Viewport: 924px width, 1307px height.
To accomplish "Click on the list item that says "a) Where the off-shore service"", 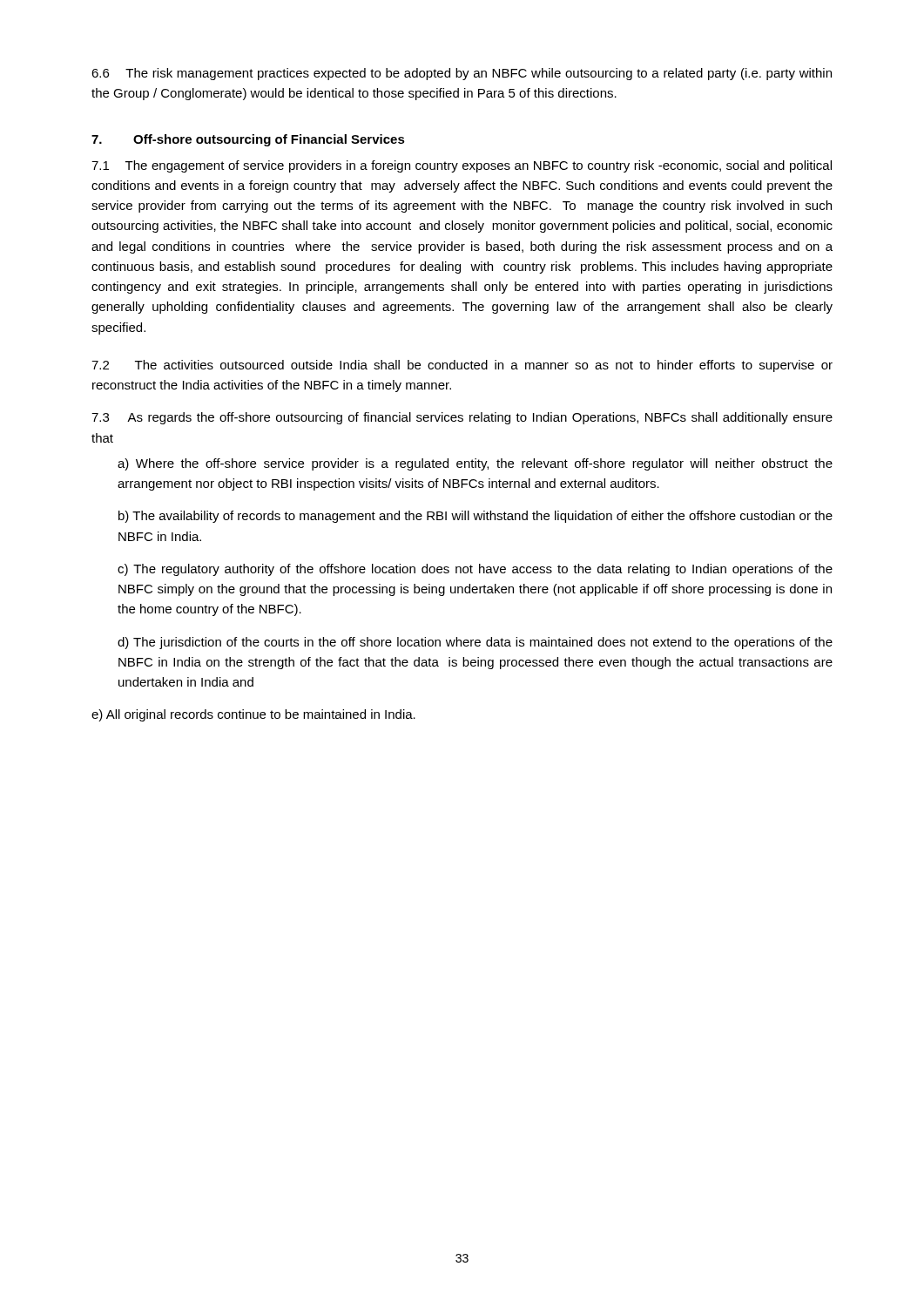I will (475, 473).
